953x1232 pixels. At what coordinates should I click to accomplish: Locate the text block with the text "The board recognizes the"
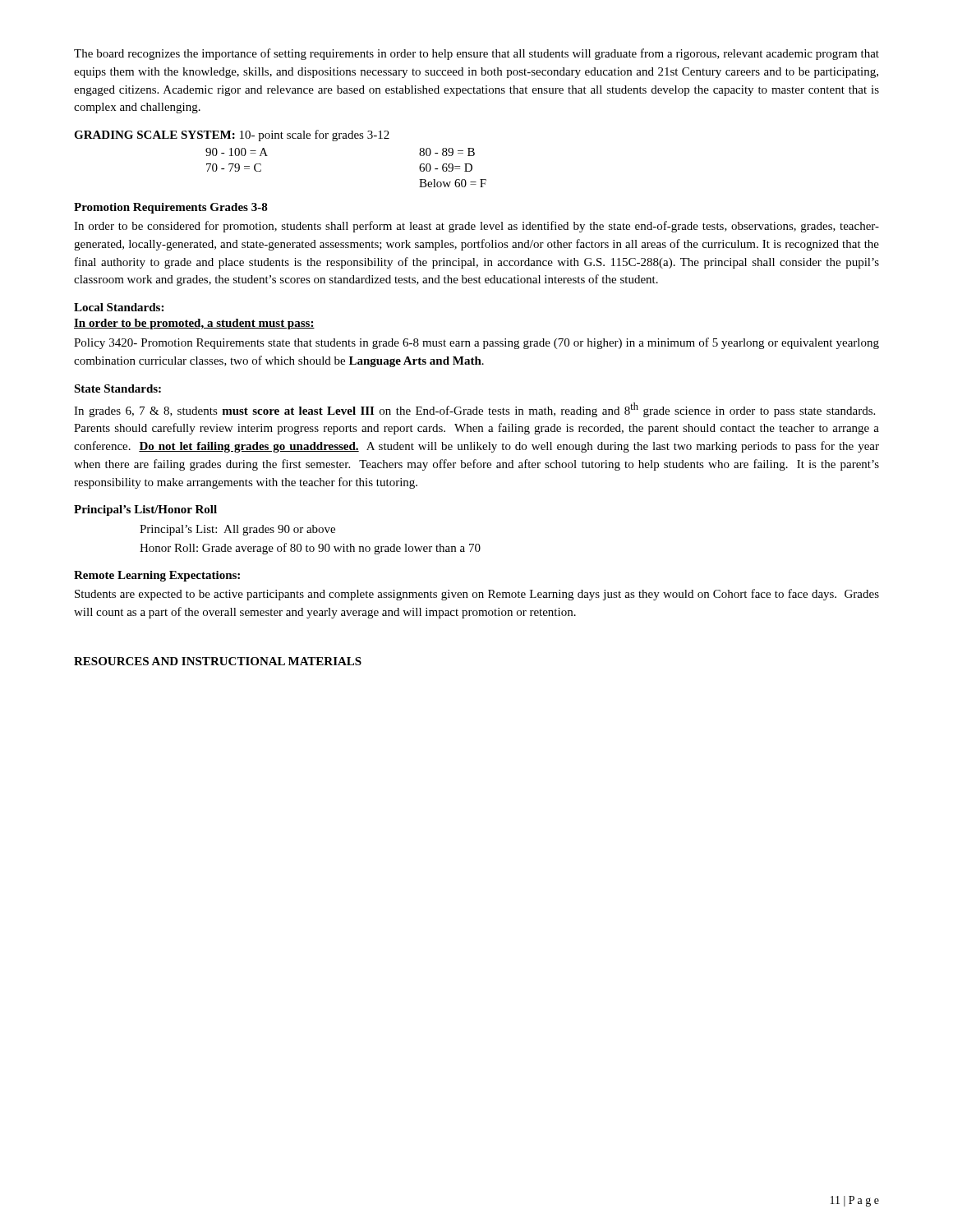(x=476, y=80)
